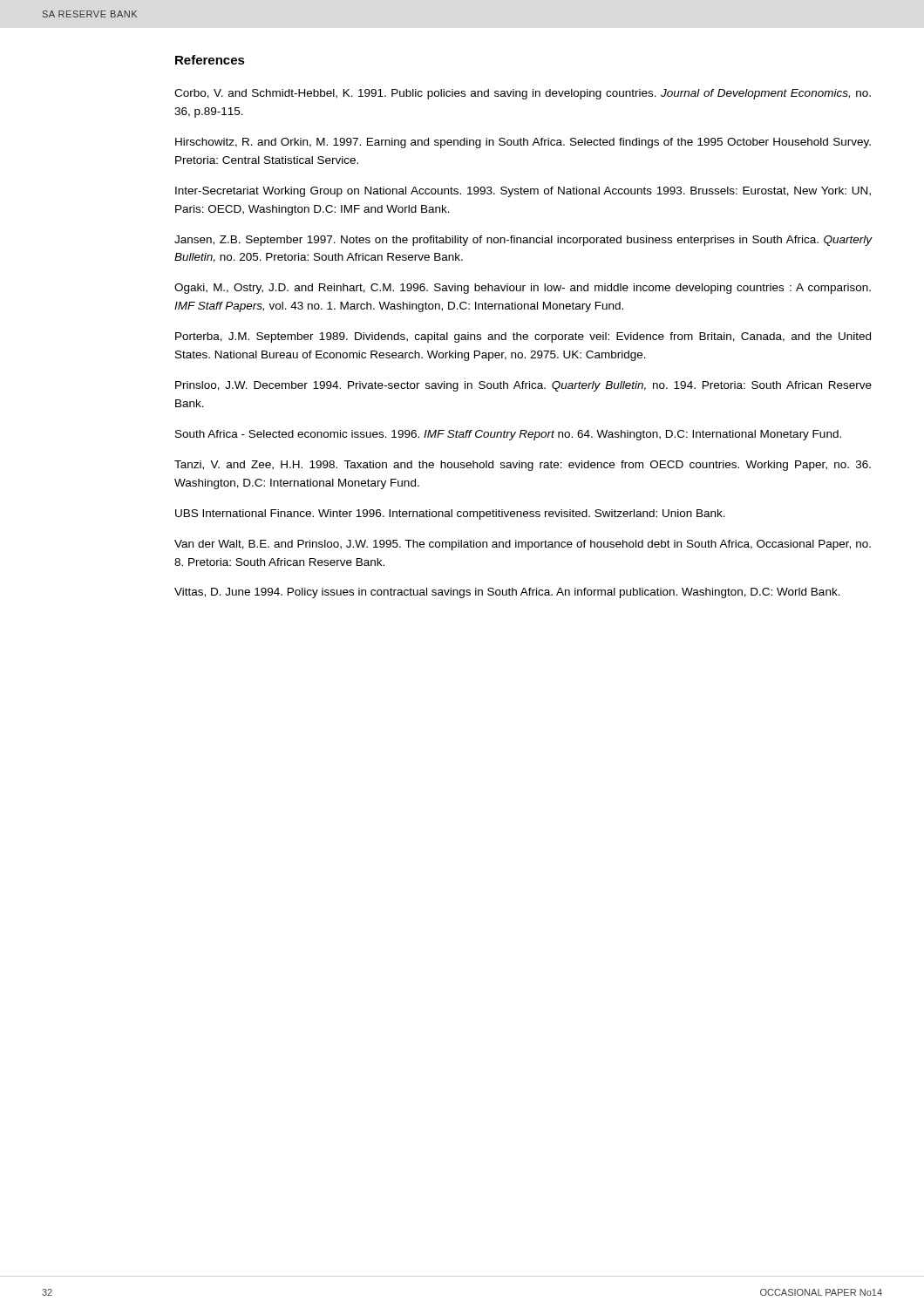Where is the passage that starts "Hirschowitz, R. and Orkin,"?
Image resolution: width=924 pixels, height=1308 pixels.
pos(523,151)
